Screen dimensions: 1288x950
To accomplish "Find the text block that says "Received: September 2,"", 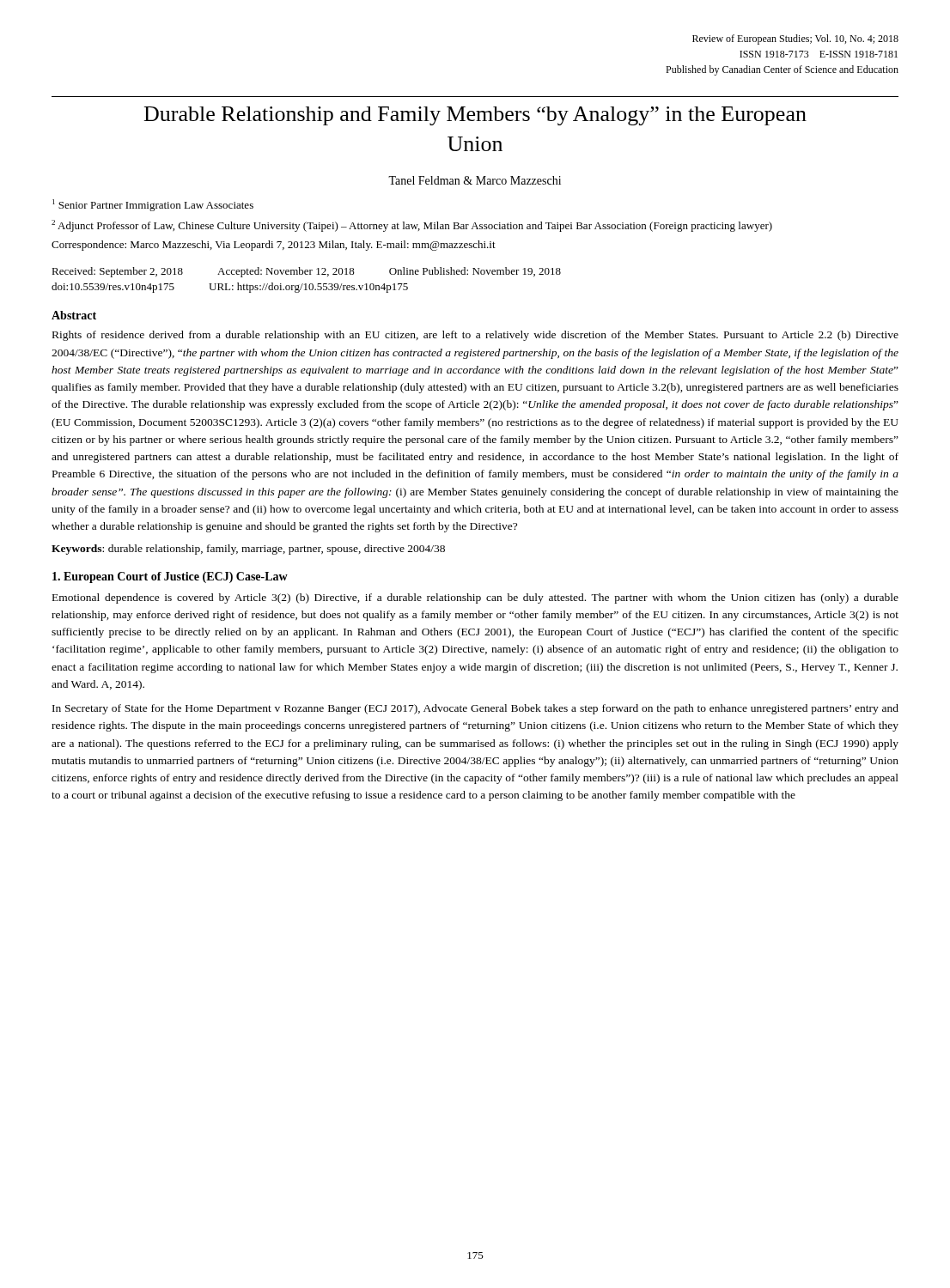I will pyautogui.click(x=475, y=279).
